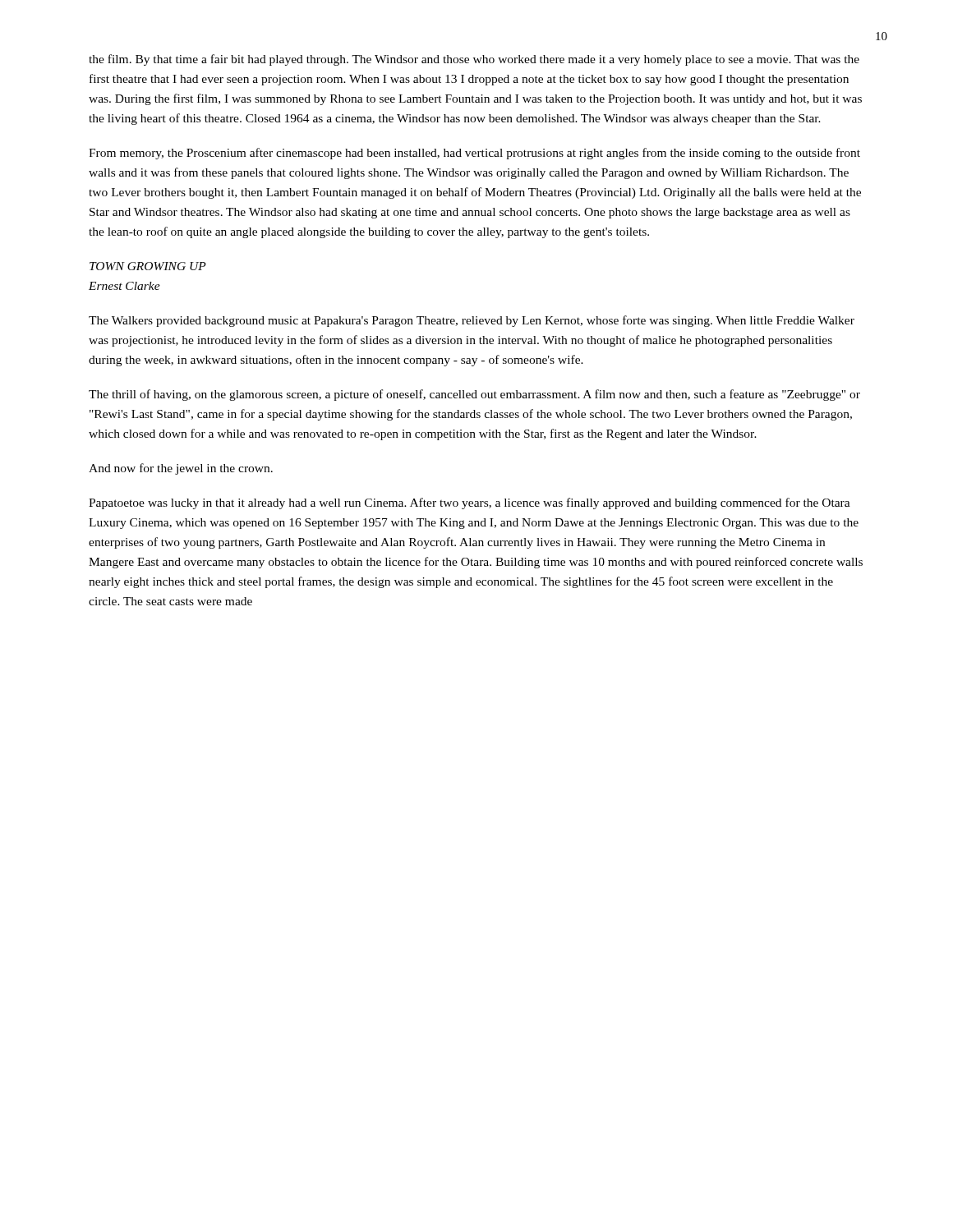This screenshot has width=953, height=1232.
Task: Locate the text block with the text "The Walkers provided background"
Action: click(472, 340)
